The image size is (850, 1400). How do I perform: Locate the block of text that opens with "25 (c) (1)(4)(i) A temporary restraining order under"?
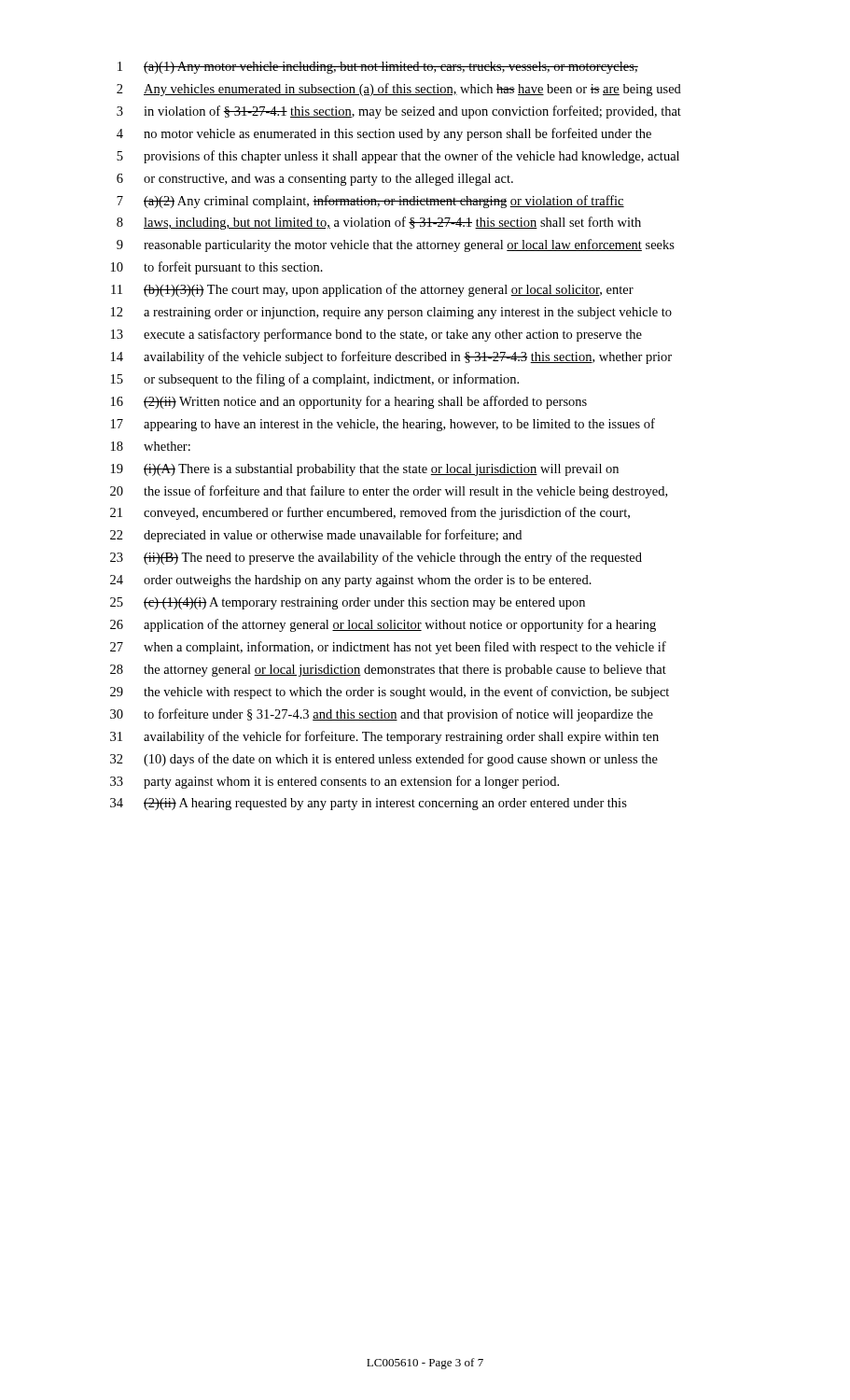coord(425,603)
